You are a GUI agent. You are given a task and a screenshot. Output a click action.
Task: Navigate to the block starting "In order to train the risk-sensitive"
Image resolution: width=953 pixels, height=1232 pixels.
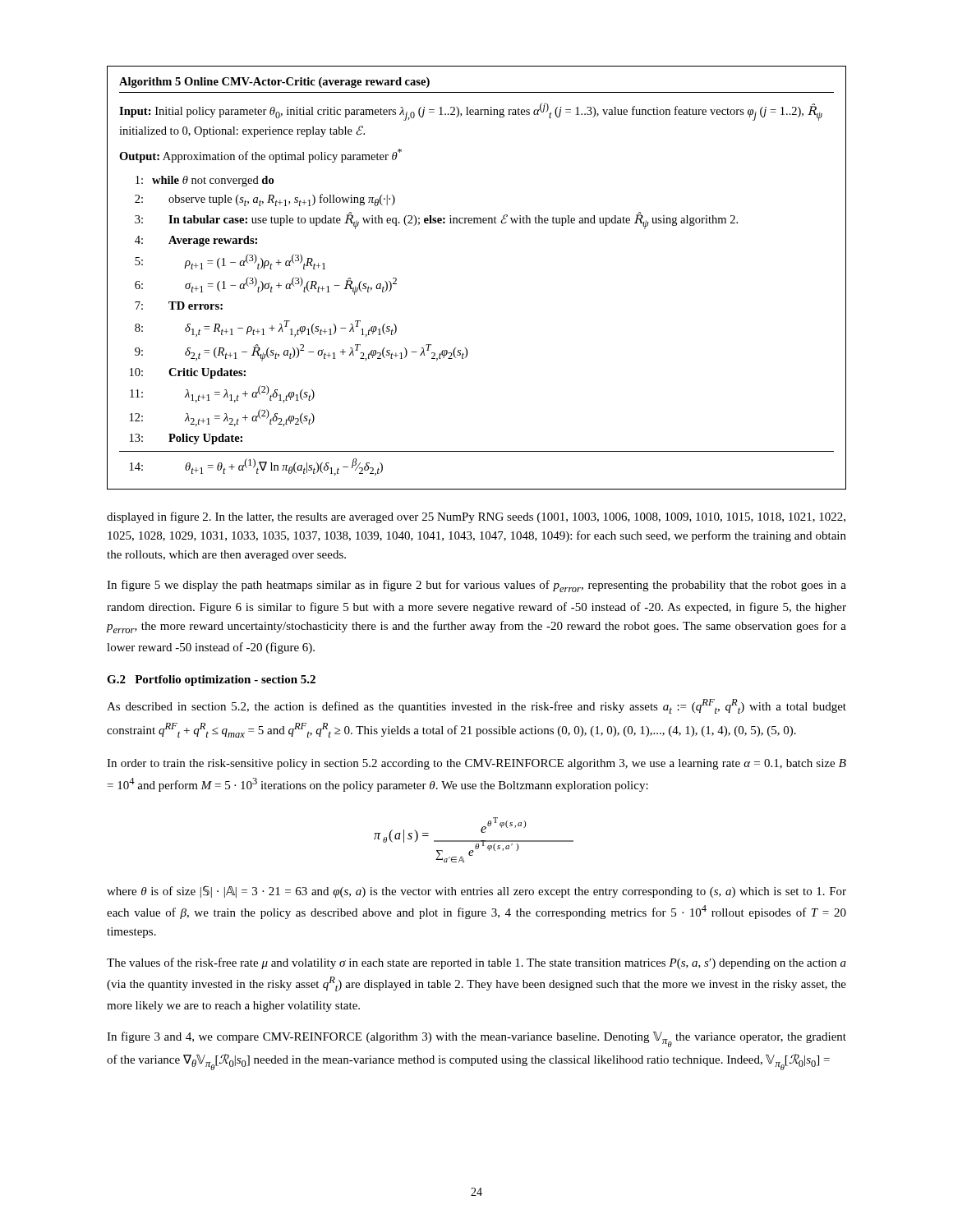476,774
